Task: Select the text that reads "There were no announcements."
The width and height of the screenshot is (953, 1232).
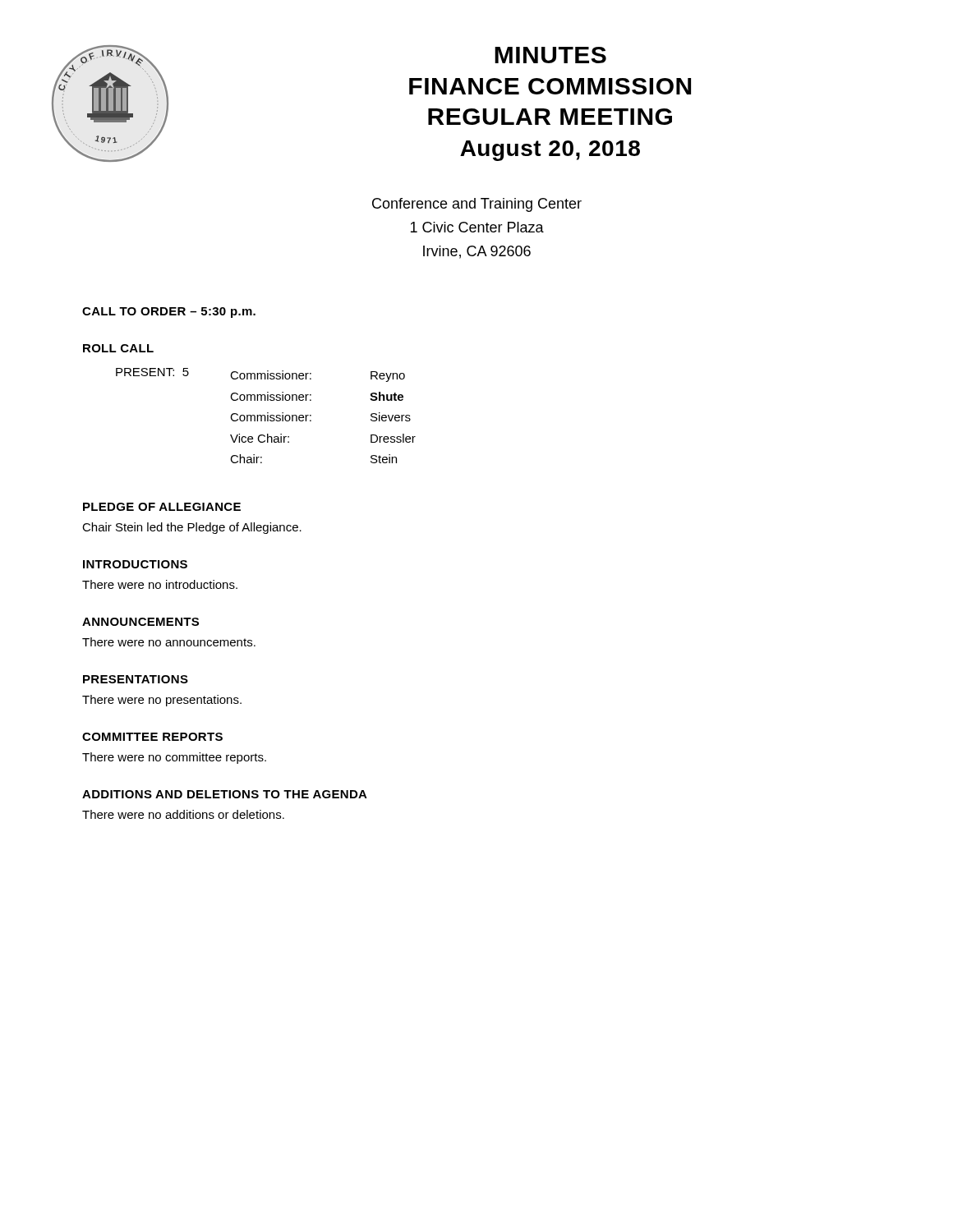Action: (169, 642)
